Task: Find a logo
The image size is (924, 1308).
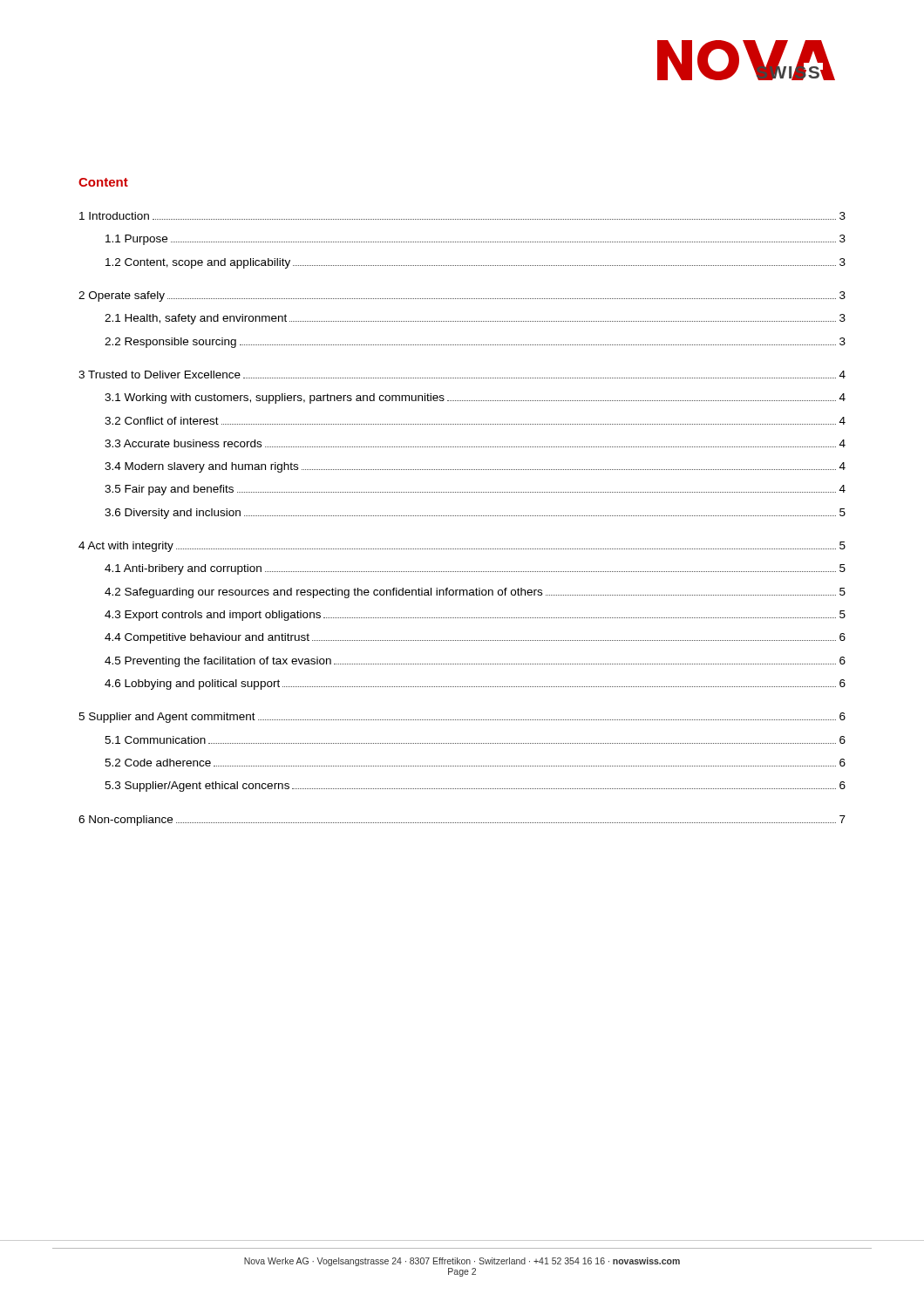Action: (760, 62)
